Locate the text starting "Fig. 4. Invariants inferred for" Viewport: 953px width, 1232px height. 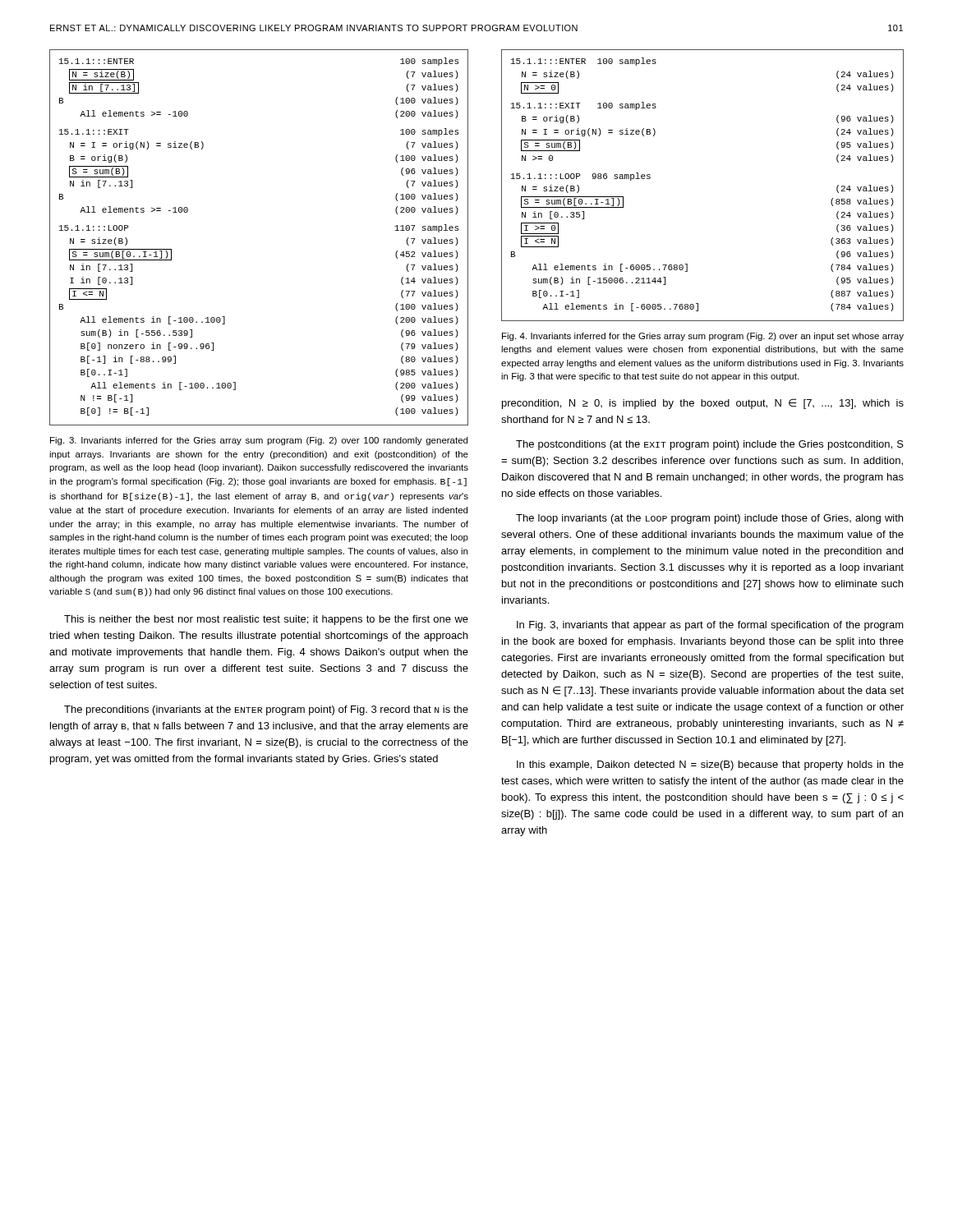coord(702,356)
